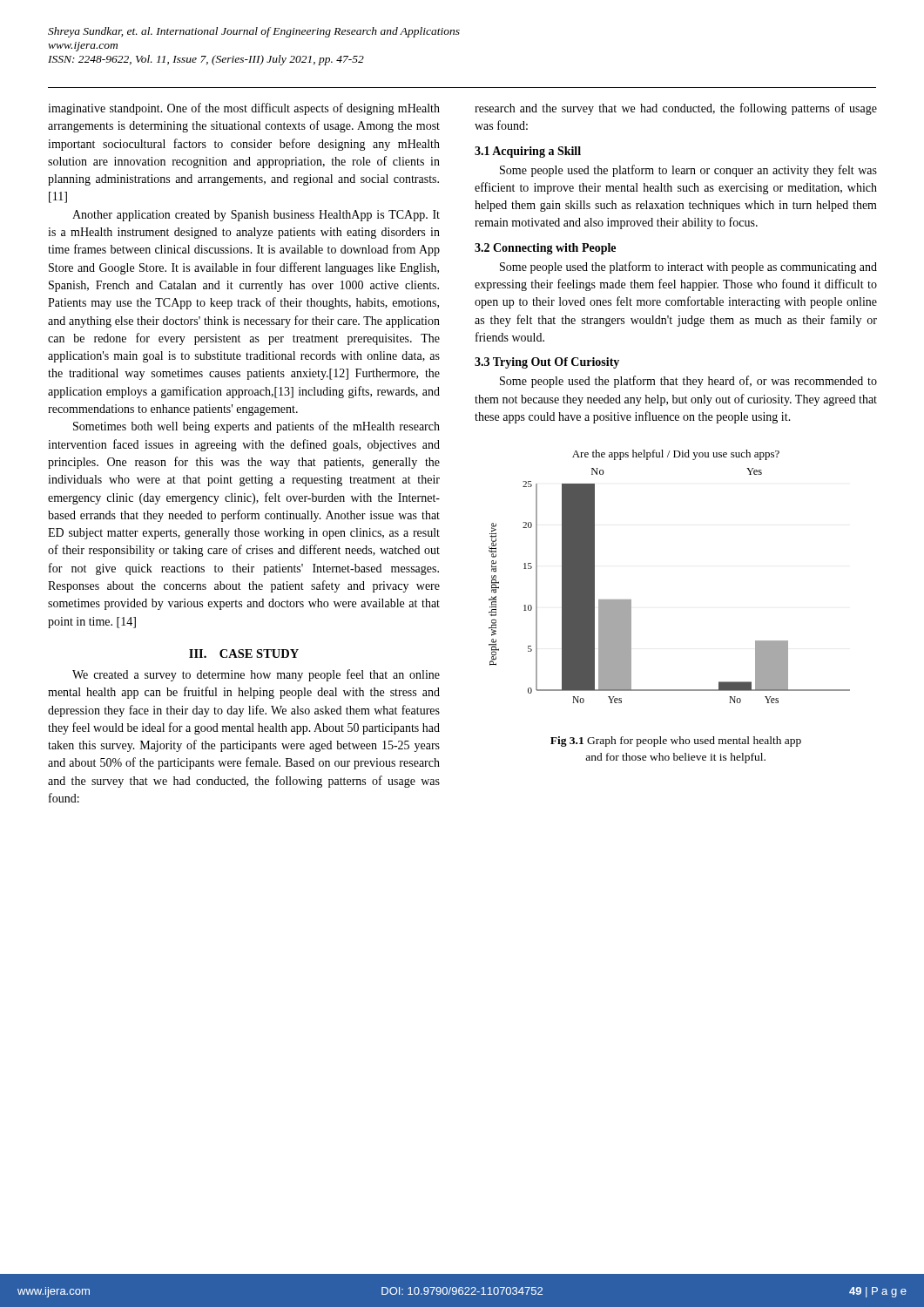Point to "3.1 Acquiring a Skill"
Image resolution: width=924 pixels, height=1307 pixels.
pos(528,151)
